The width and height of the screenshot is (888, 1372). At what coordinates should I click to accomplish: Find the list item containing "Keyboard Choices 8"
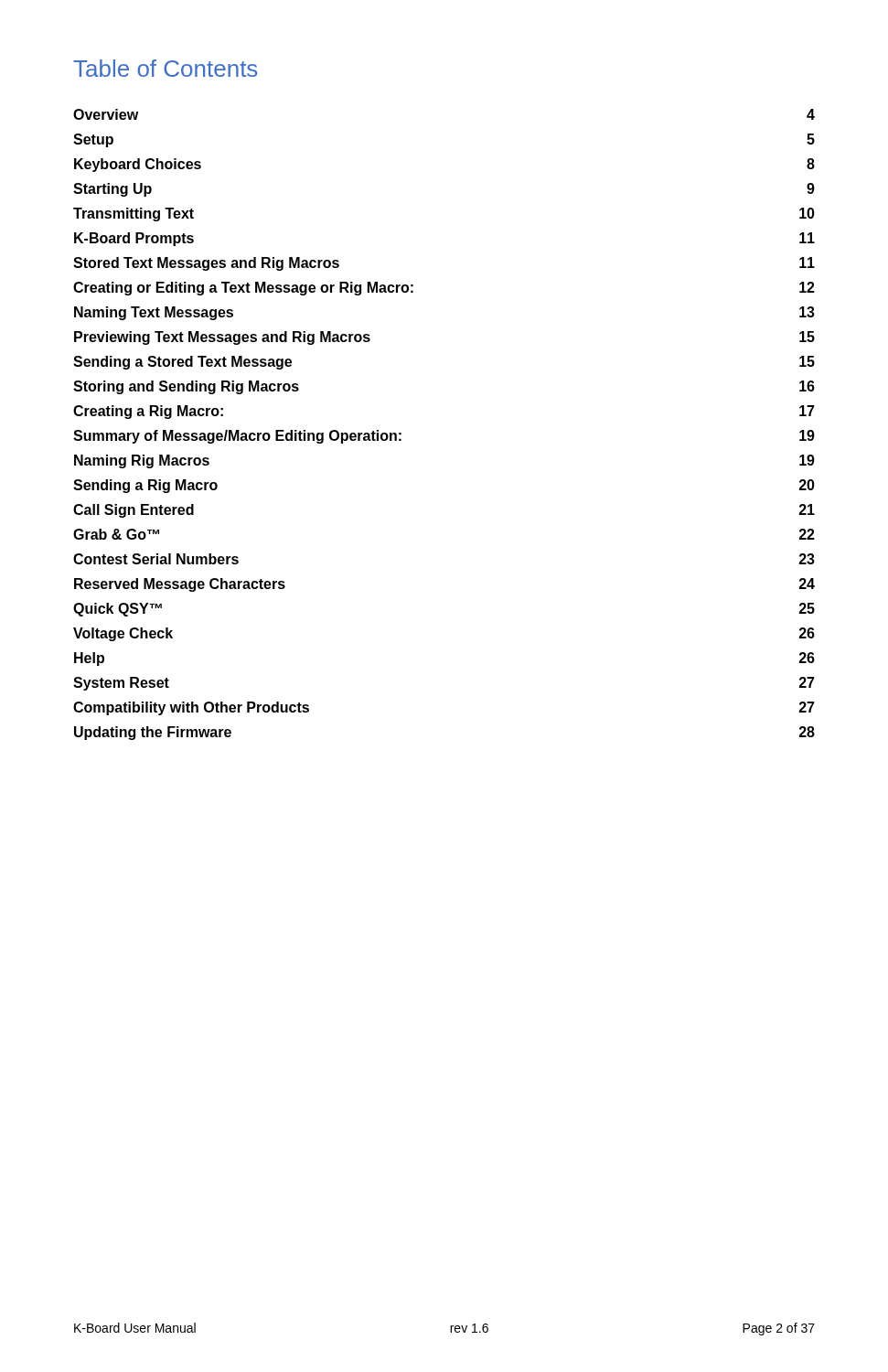[133, 165]
